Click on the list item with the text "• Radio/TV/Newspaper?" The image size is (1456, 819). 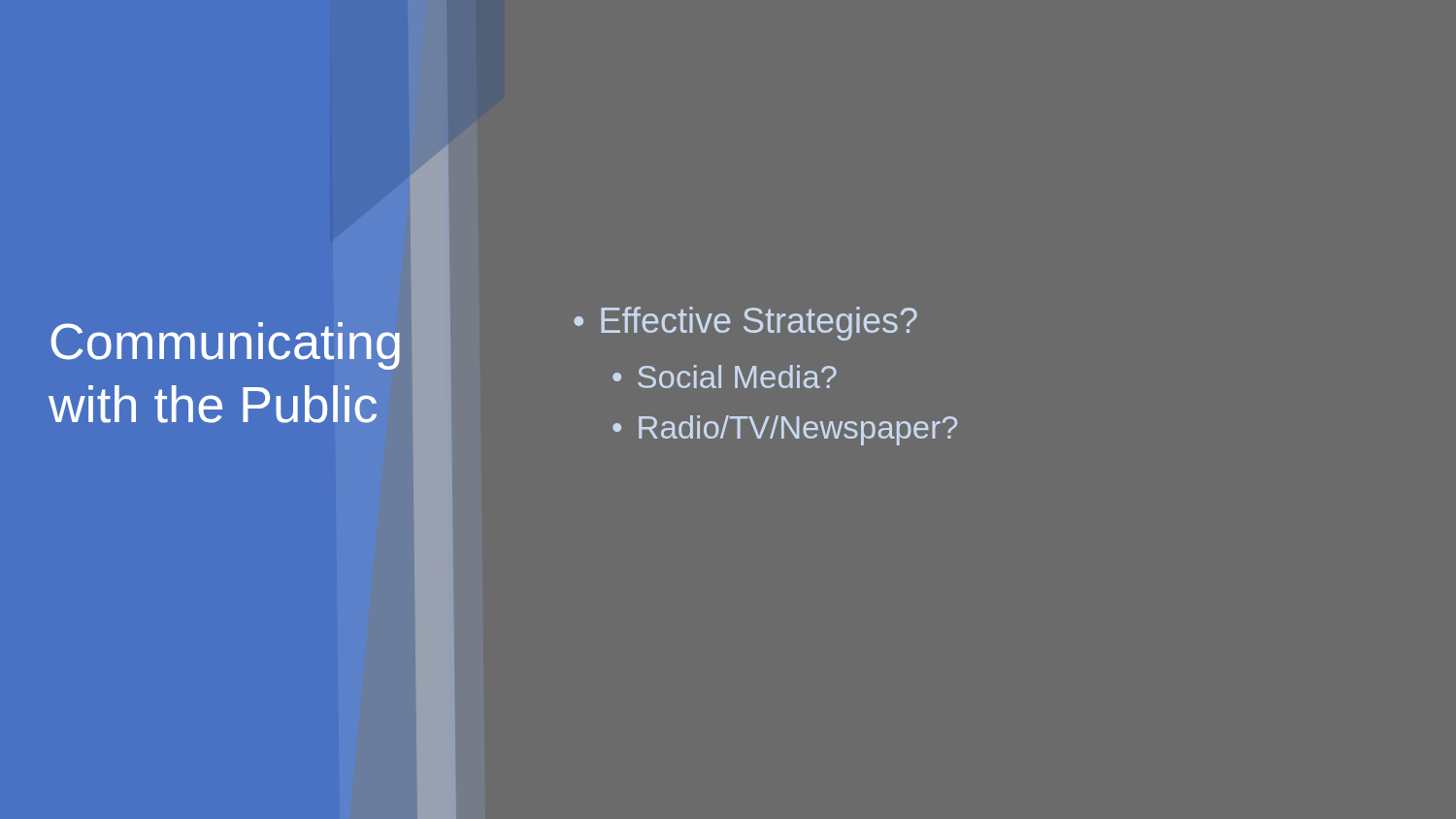785,428
